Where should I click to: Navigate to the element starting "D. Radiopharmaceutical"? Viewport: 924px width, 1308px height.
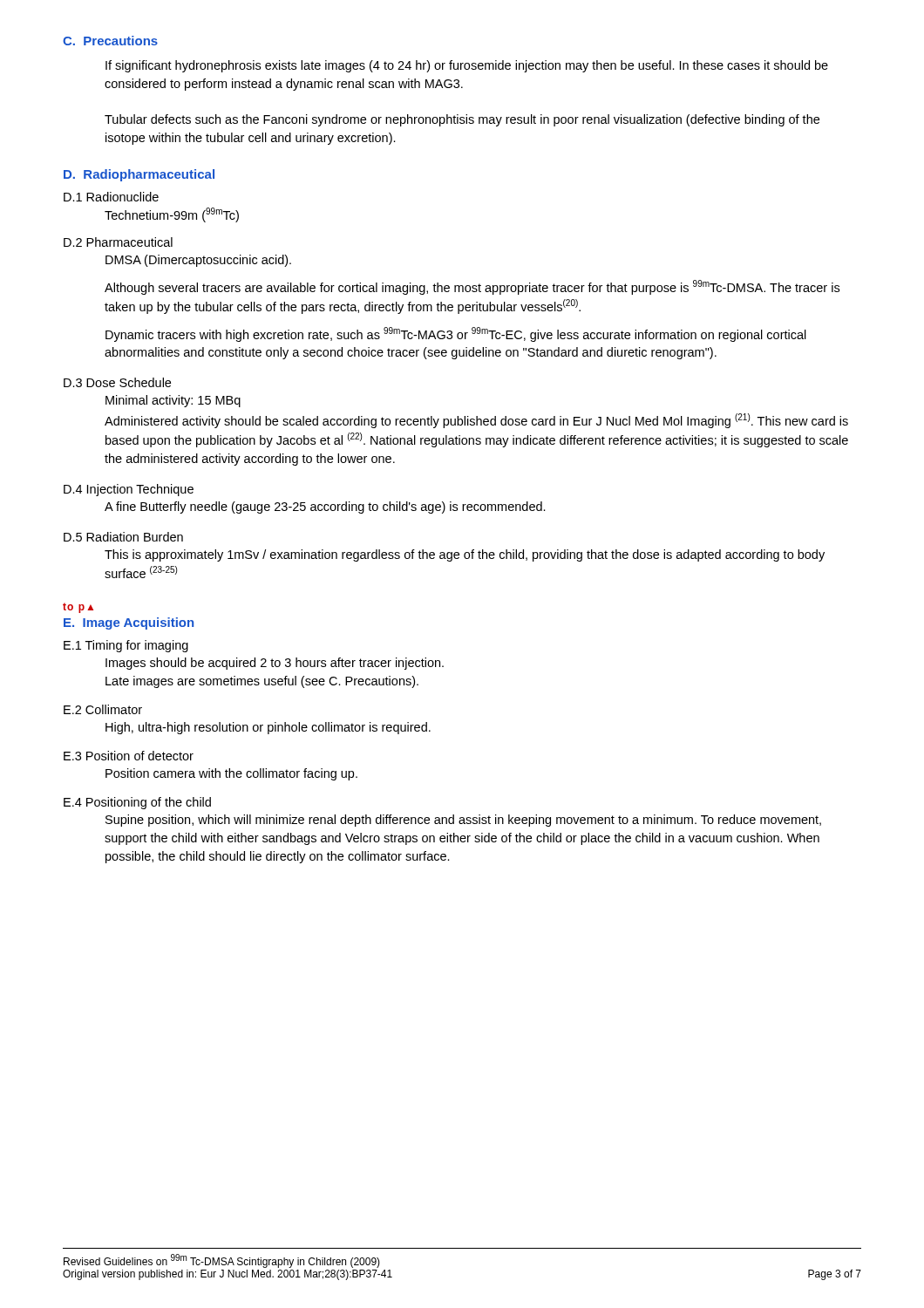139,174
